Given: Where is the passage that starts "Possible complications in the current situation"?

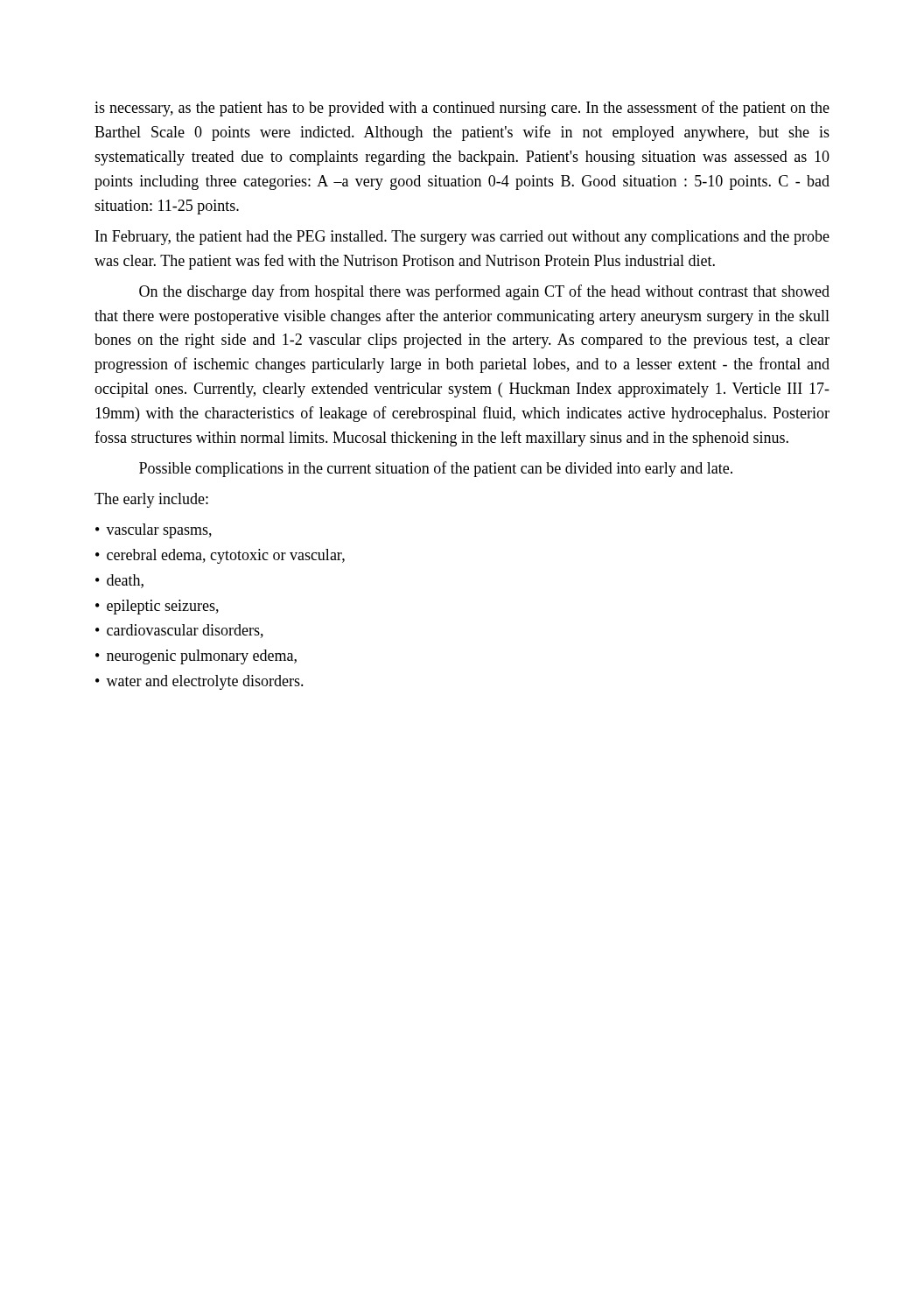Looking at the screenshot, I should pyautogui.click(x=462, y=484).
